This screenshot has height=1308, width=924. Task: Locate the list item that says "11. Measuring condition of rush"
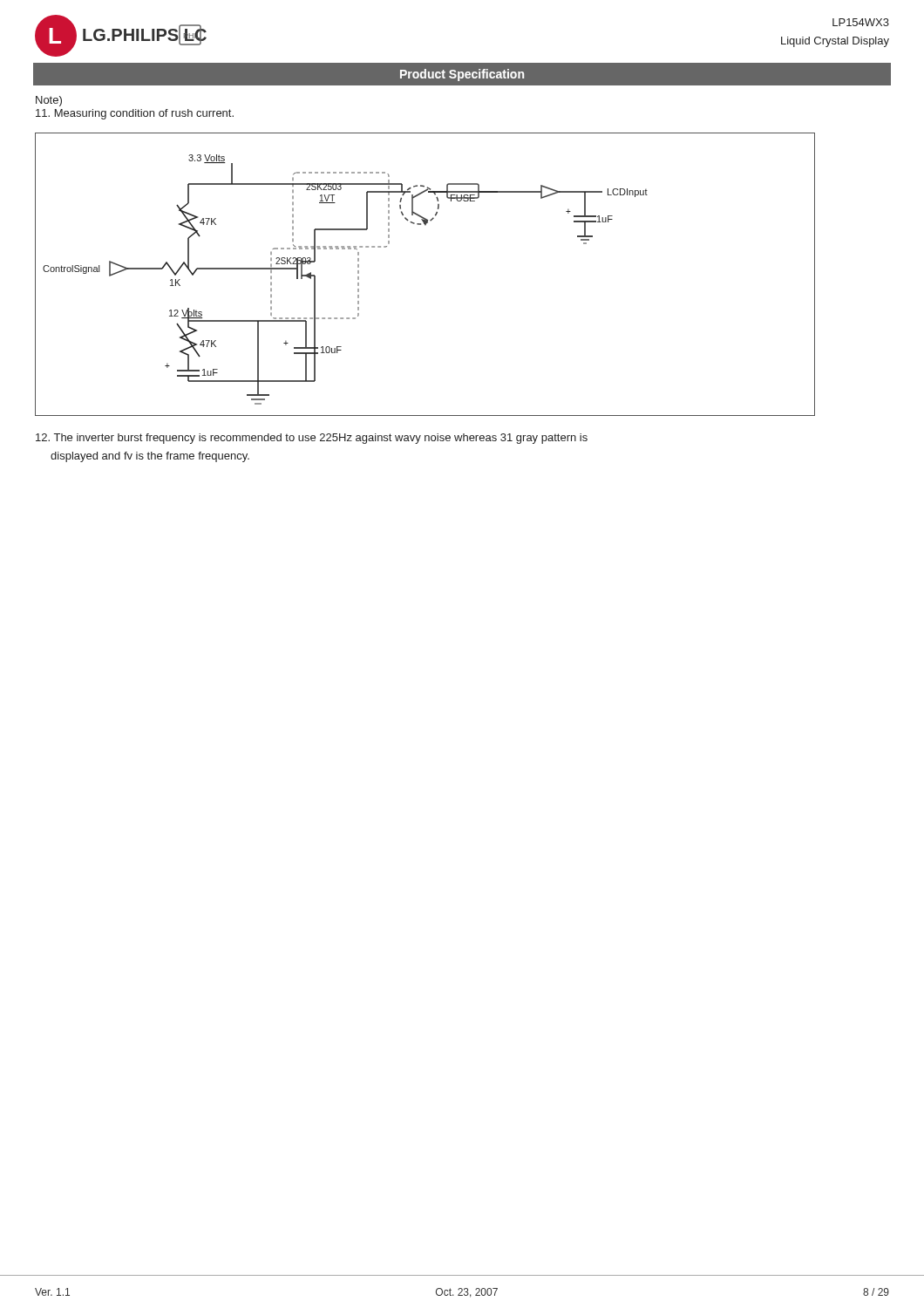click(135, 113)
